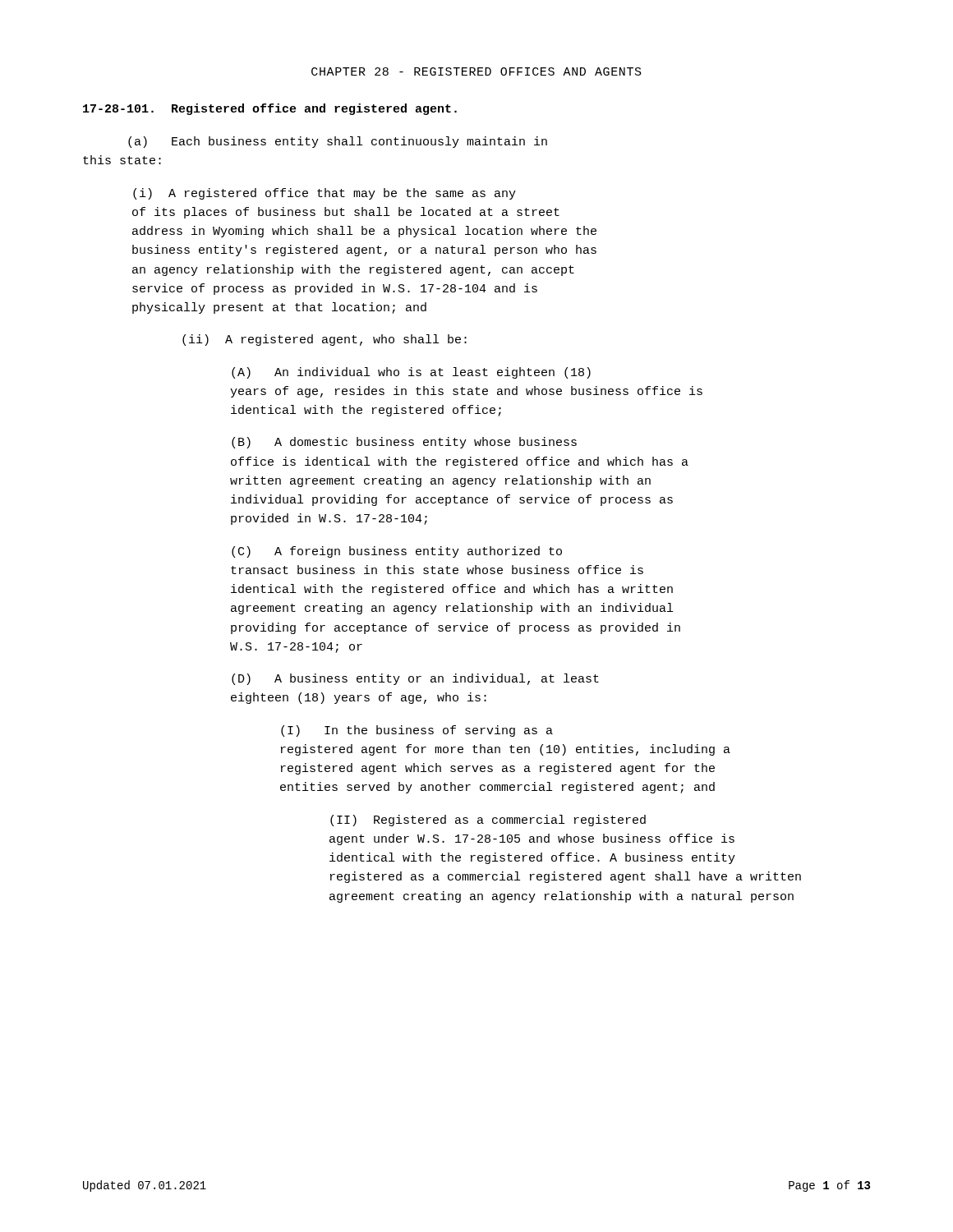Click the passage that begins "(B) A domestic business entity whose business"
Screen dimensions: 1232x953
(x=459, y=482)
